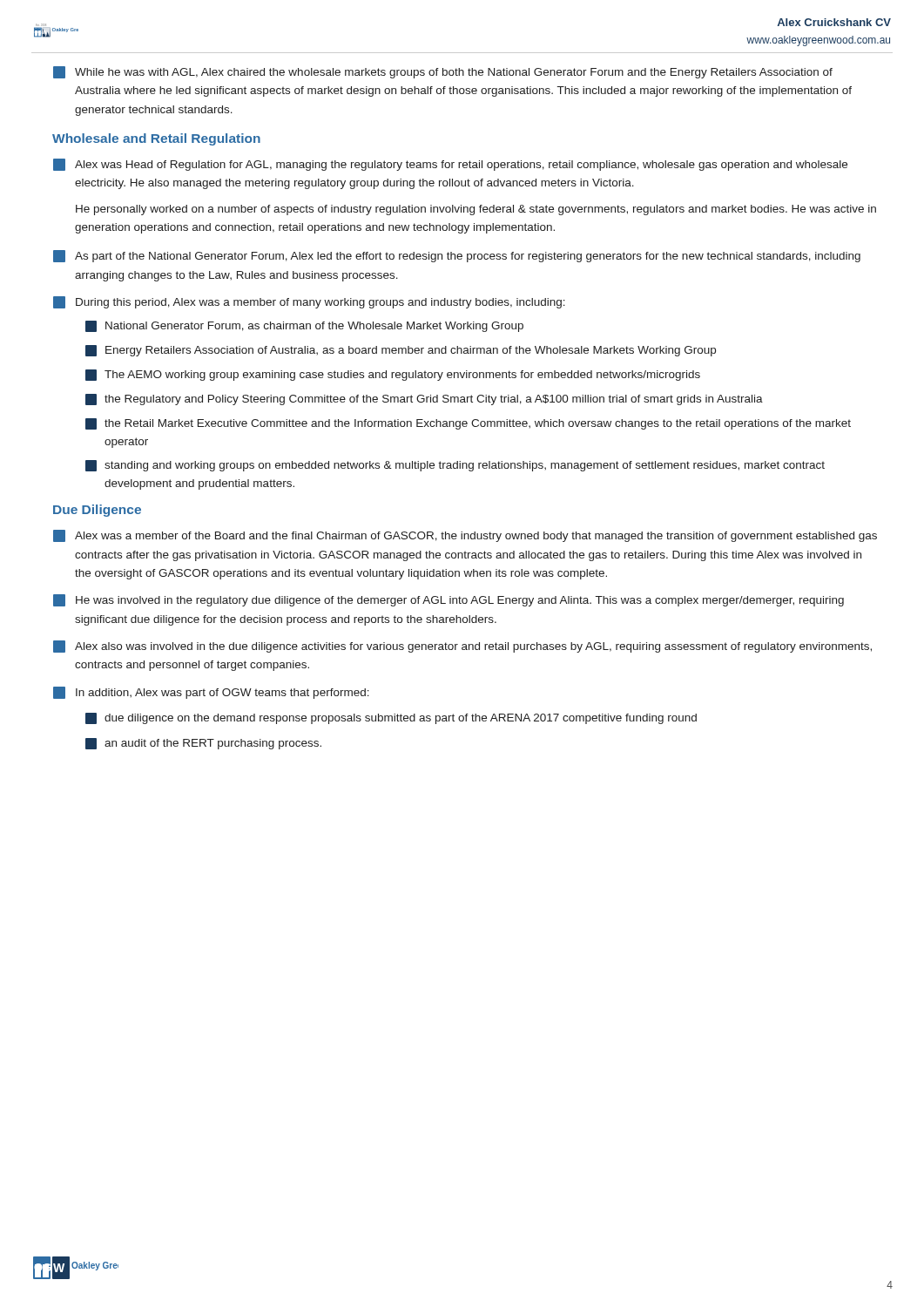This screenshot has width=924, height=1307.
Task: Point to the region starting "Alex also was involved"
Action: [x=466, y=656]
